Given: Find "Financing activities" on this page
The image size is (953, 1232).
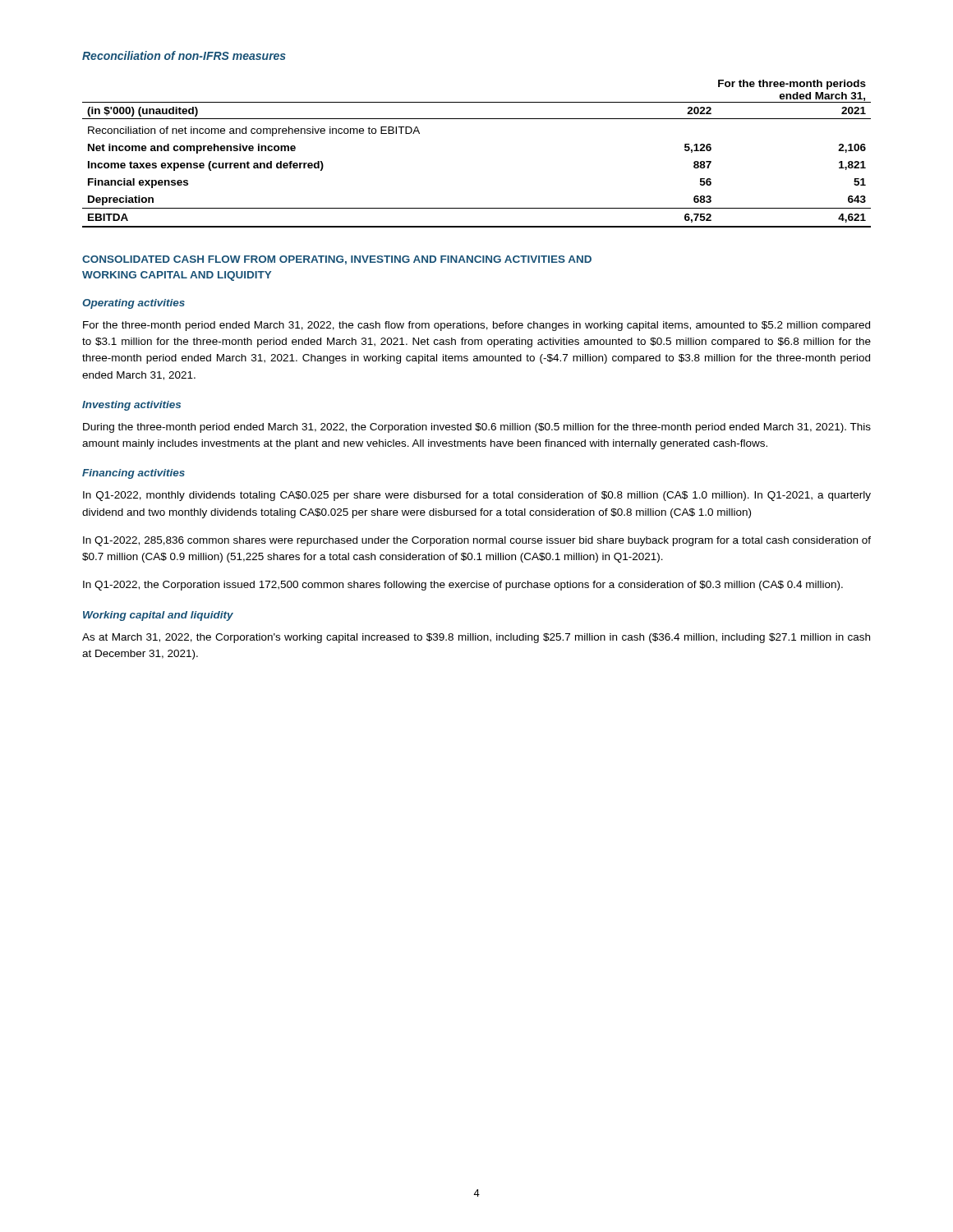Looking at the screenshot, I should (x=134, y=473).
